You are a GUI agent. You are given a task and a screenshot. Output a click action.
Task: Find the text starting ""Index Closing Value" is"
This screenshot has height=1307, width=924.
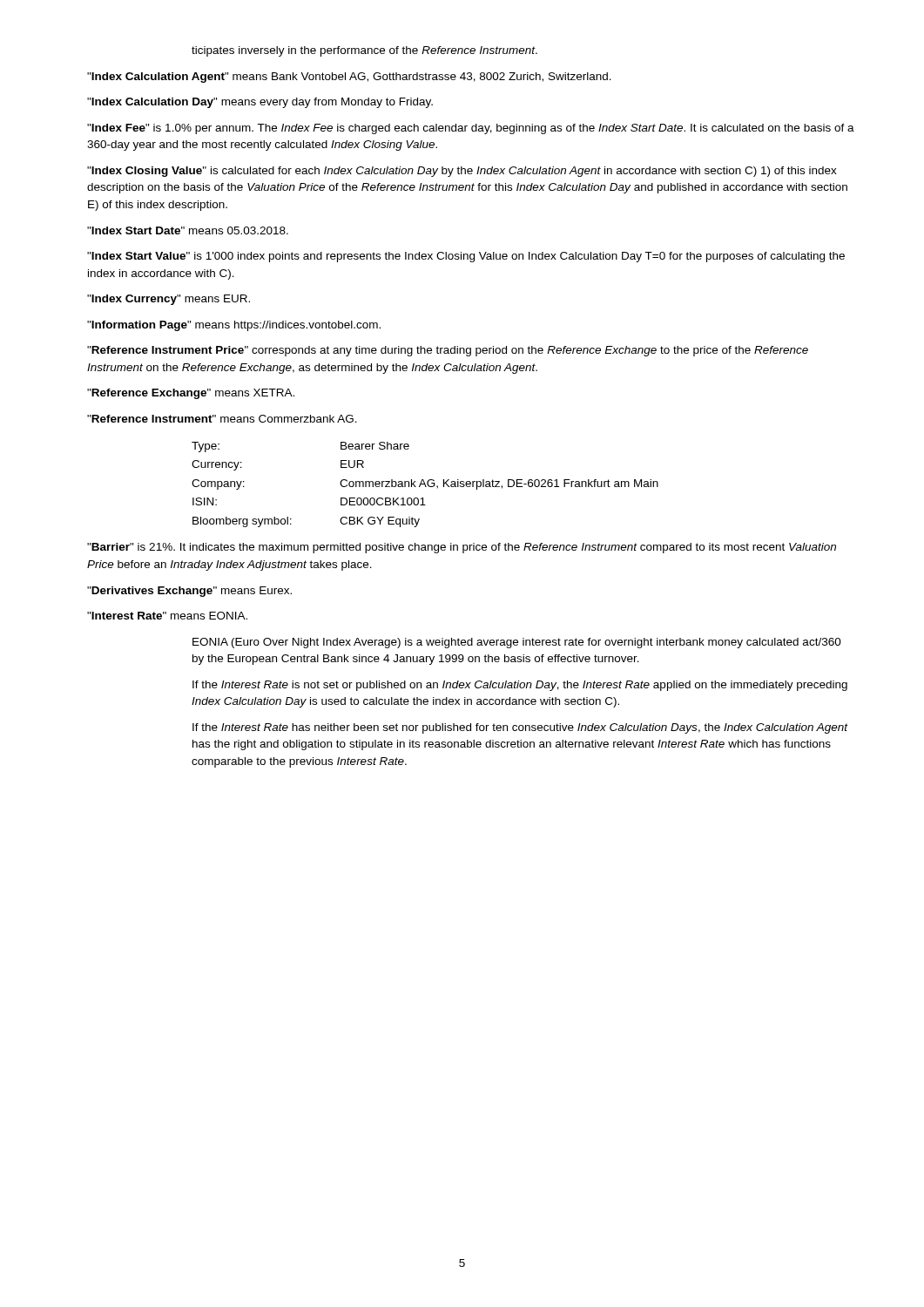[x=471, y=187]
